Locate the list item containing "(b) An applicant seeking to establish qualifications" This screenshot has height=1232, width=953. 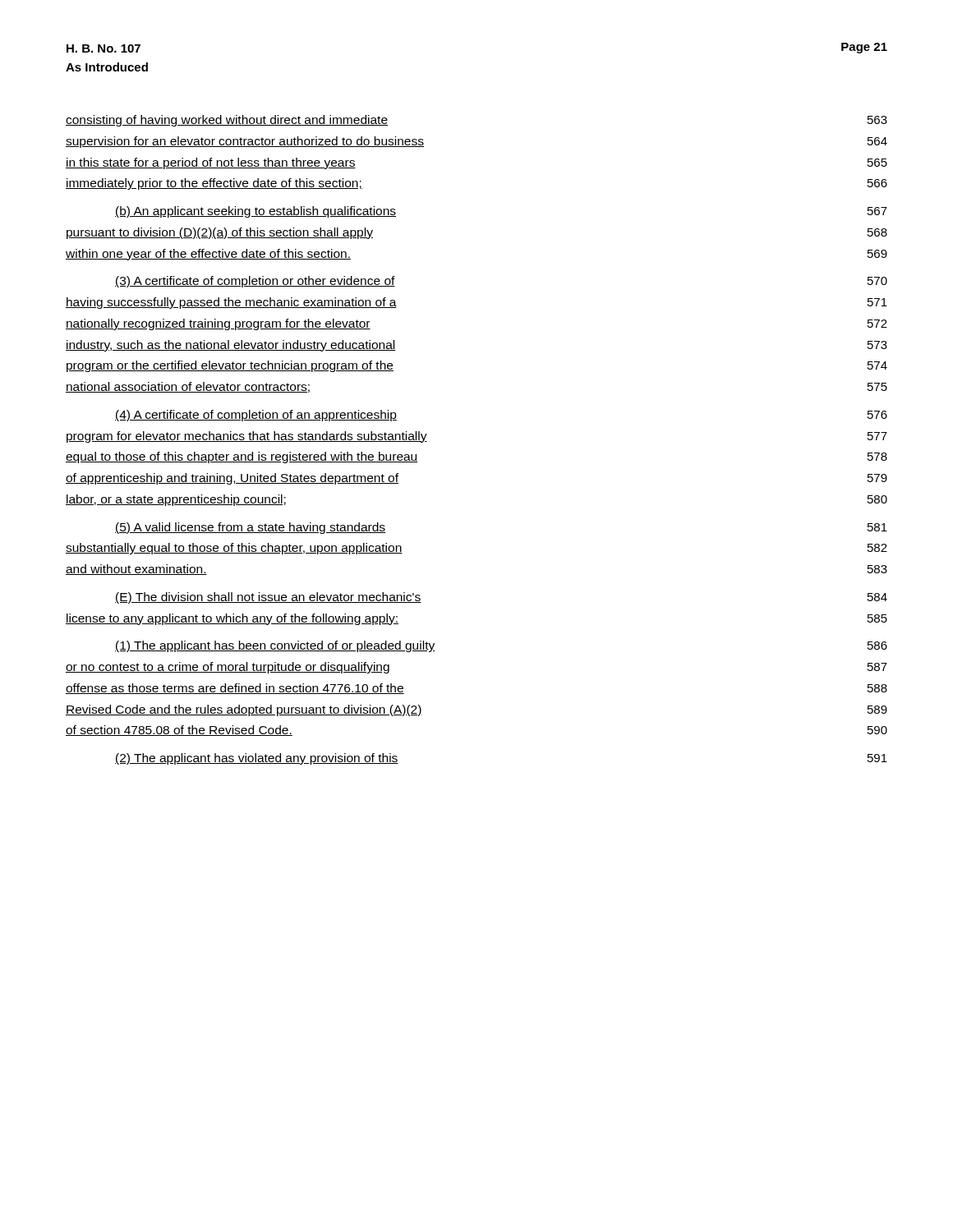(x=249, y=211)
